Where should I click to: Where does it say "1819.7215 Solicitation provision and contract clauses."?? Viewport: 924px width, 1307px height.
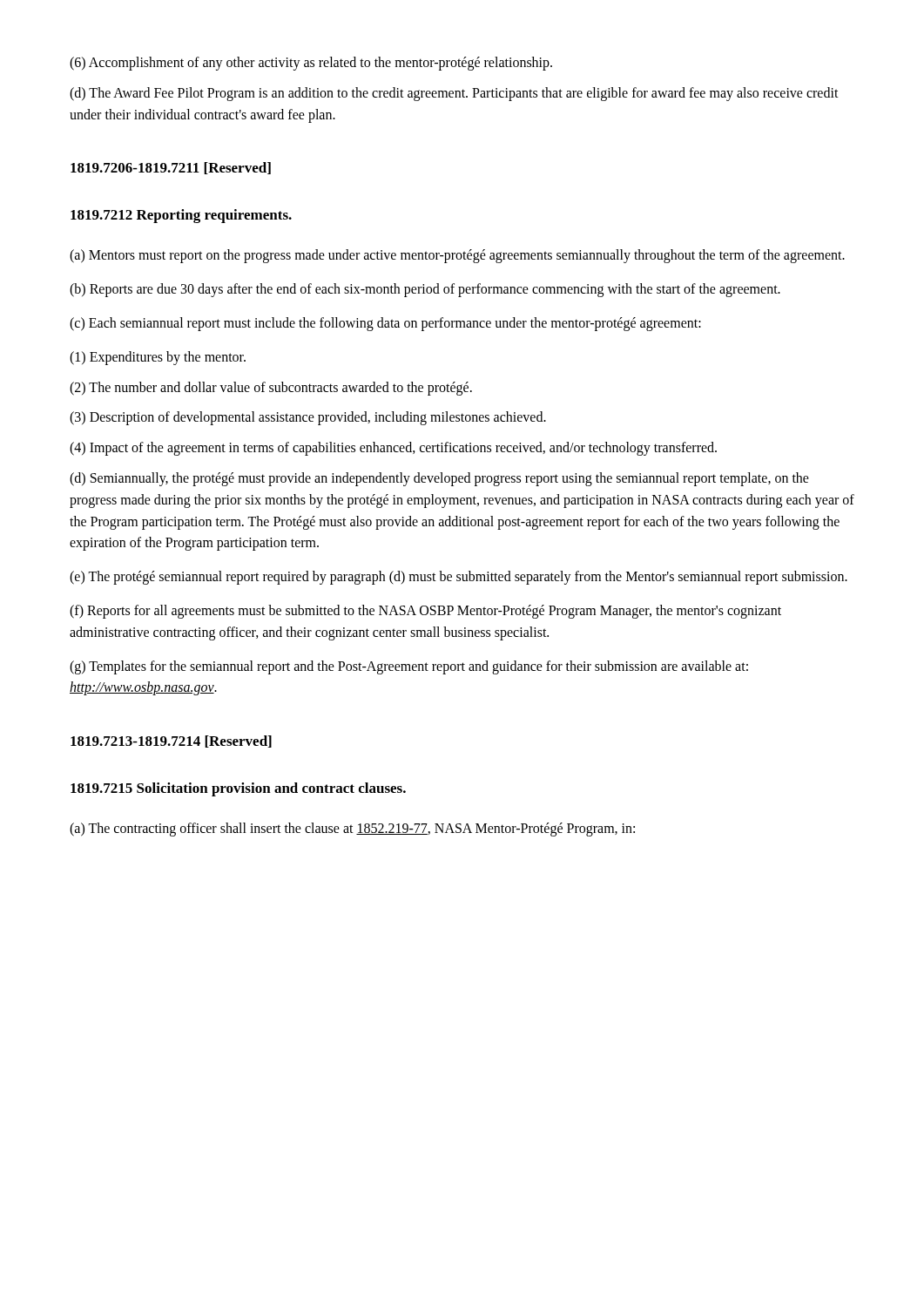(238, 788)
